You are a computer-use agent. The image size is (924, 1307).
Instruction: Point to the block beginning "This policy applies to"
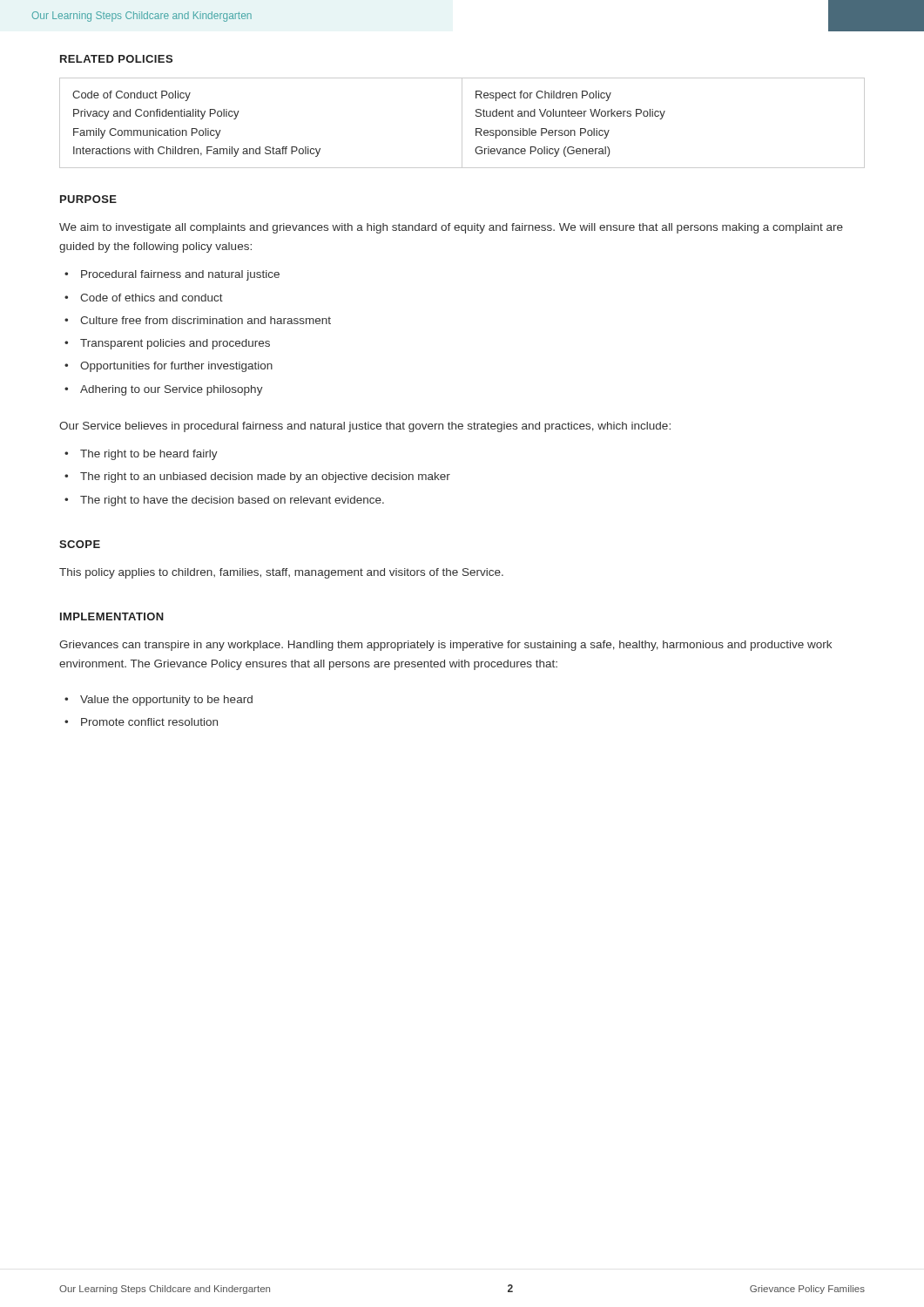tap(282, 572)
